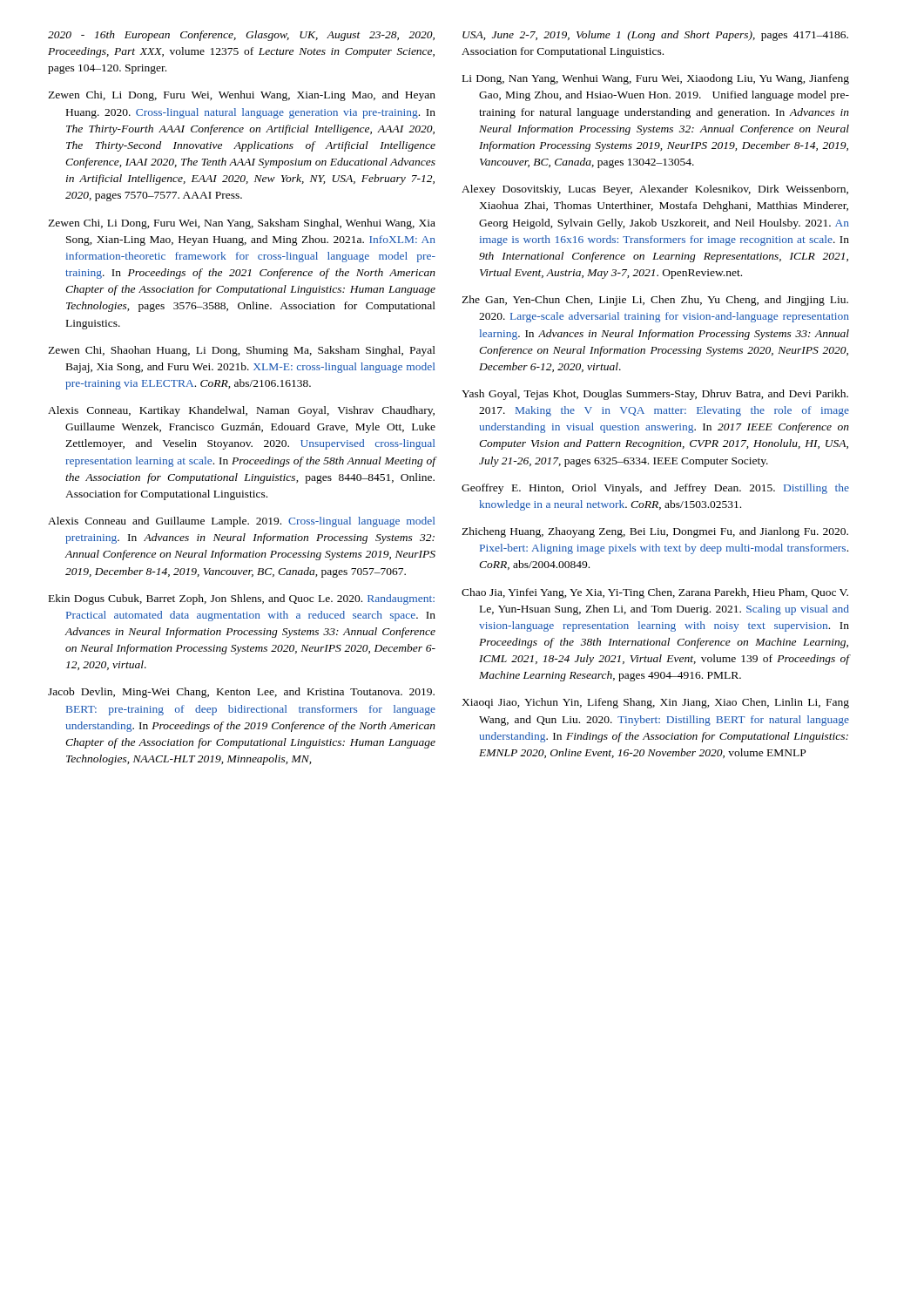924x1307 pixels.
Task: Find the text starting "Zewen Chi, Li Dong, Furu Wei, Wenhui Wang,"
Action: coord(242,145)
